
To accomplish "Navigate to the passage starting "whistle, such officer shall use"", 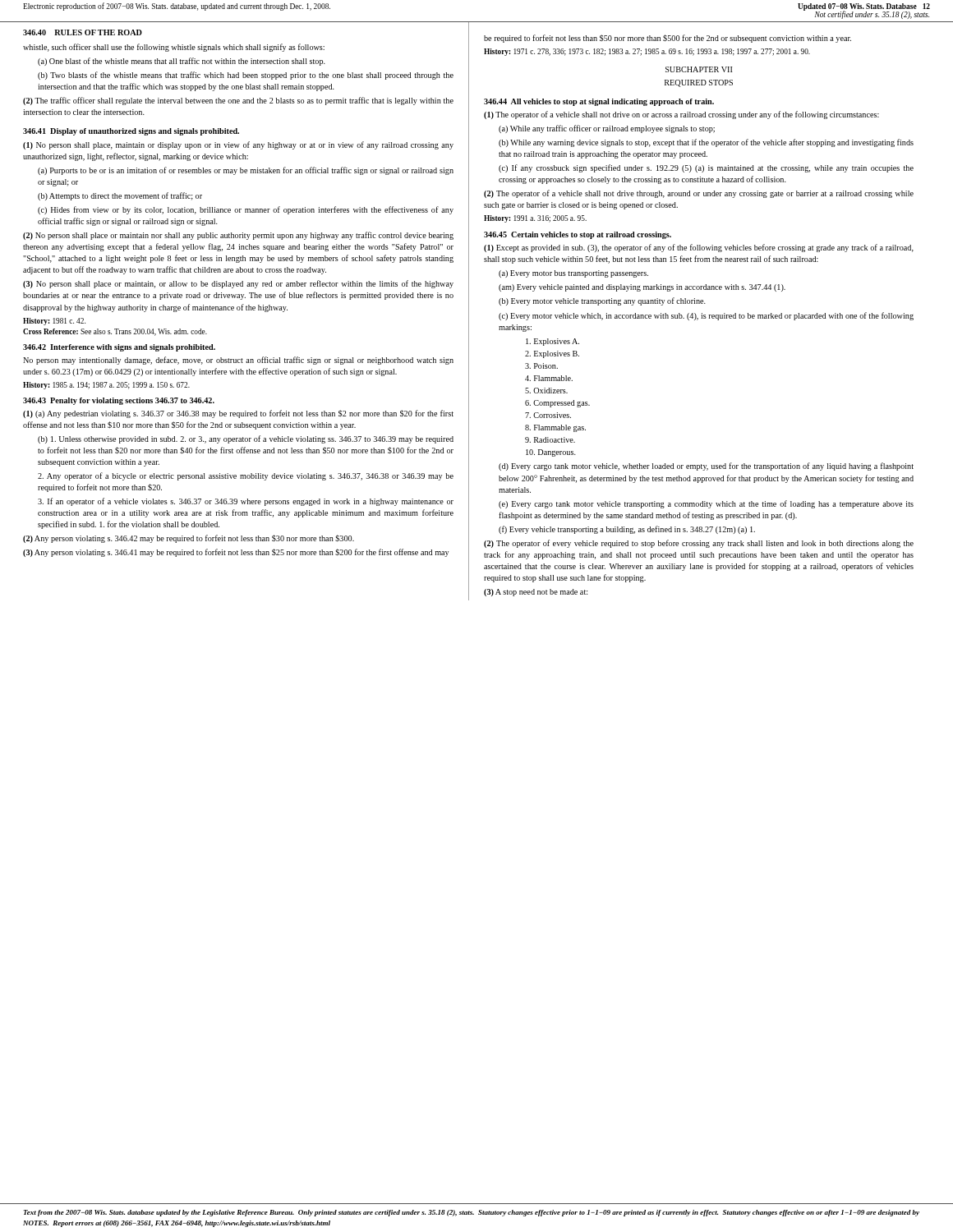I will [238, 80].
